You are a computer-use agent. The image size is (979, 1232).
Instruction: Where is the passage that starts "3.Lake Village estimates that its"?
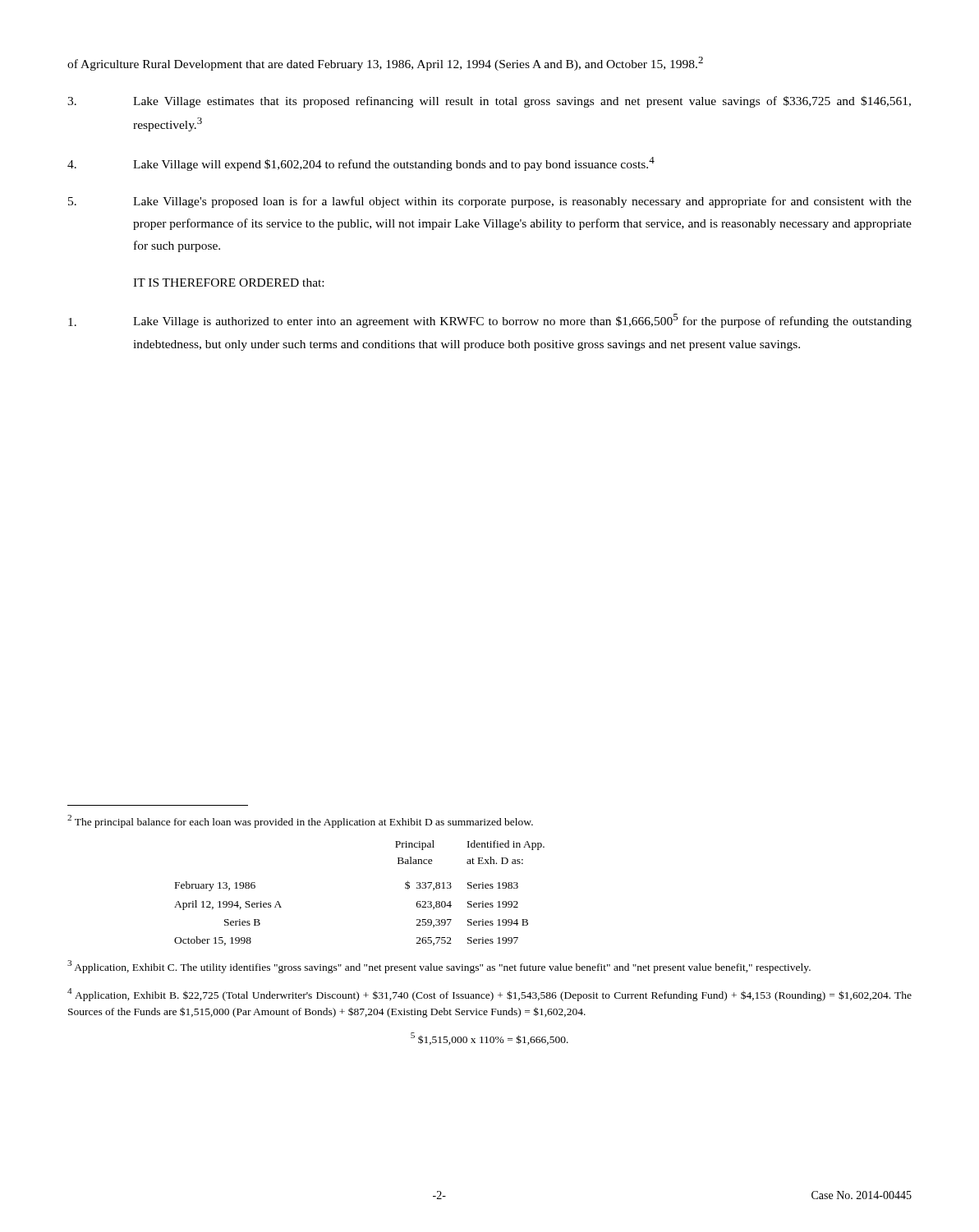tap(490, 111)
